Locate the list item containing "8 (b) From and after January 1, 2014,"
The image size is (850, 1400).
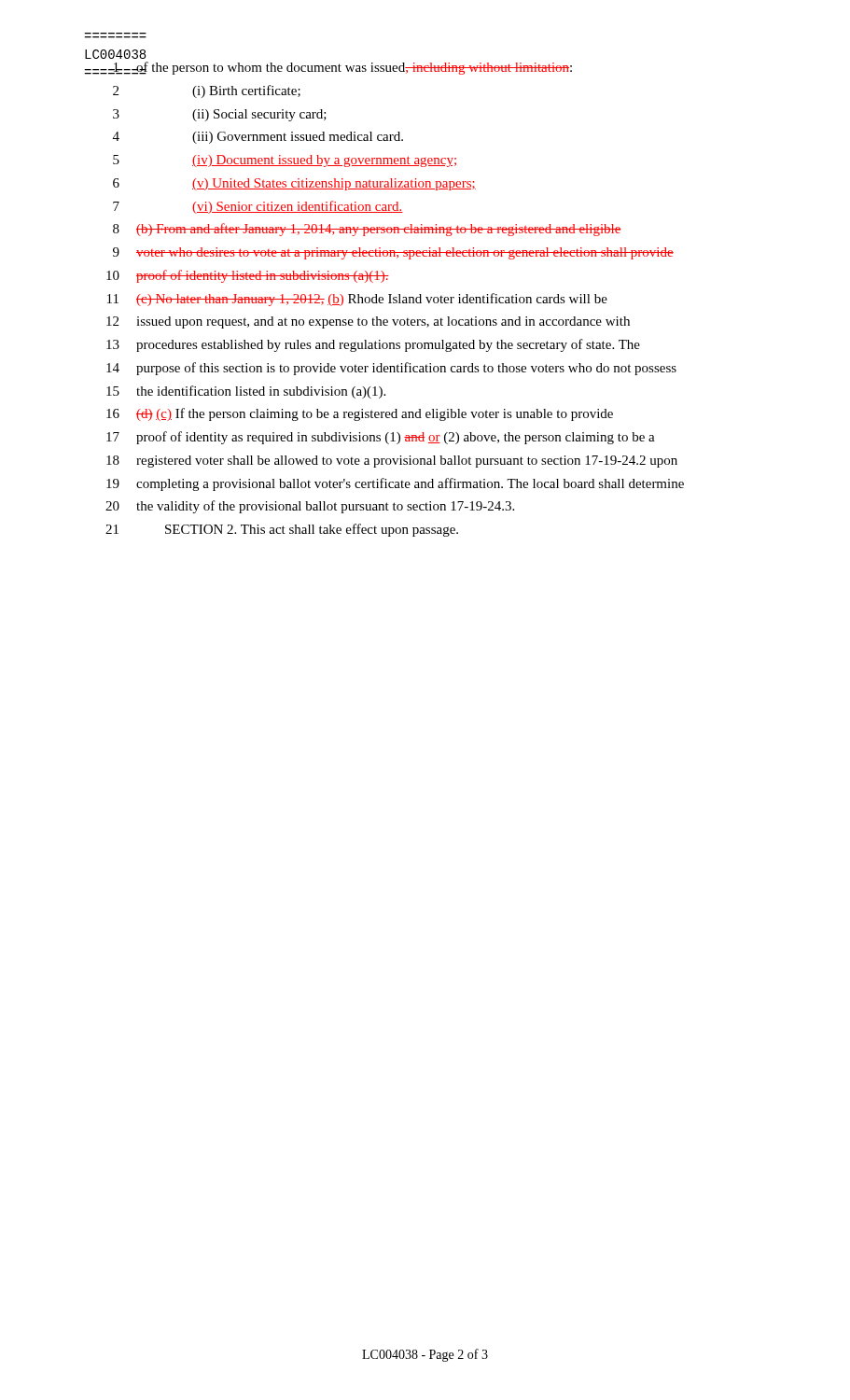pyautogui.click(x=430, y=229)
